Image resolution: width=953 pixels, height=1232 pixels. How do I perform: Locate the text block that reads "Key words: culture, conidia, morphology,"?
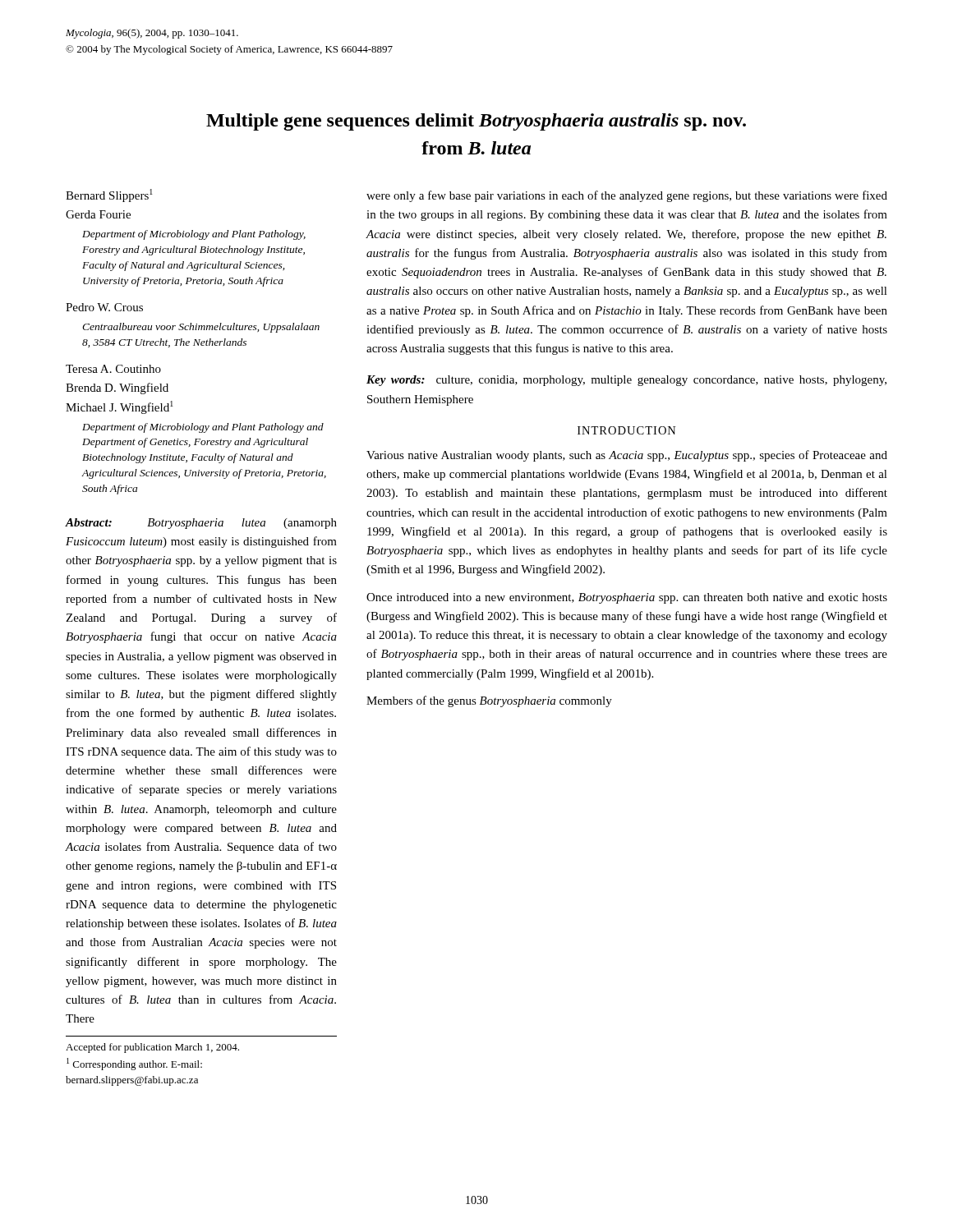click(x=627, y=390)
